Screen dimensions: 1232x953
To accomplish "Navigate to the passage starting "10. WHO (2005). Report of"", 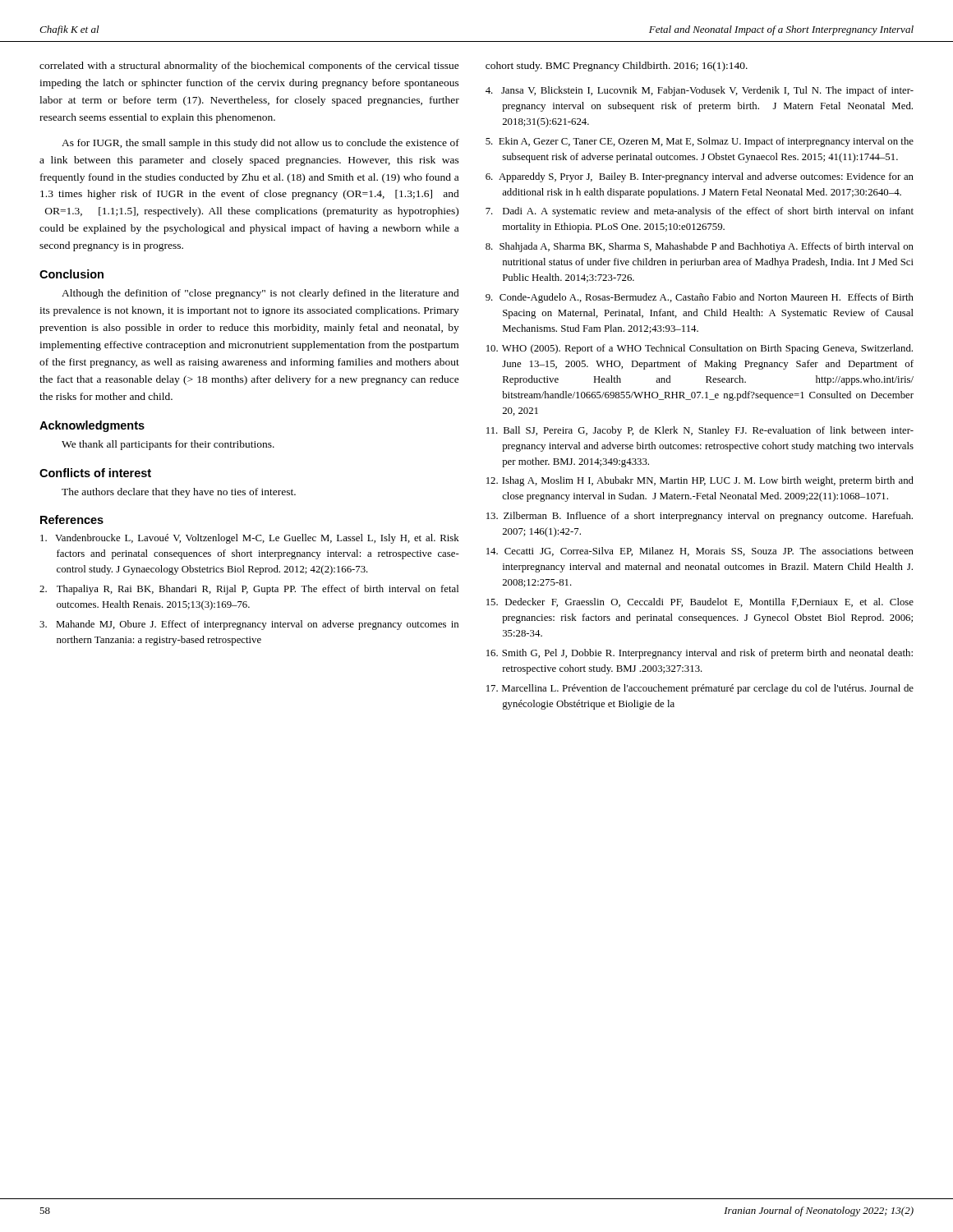I will tap(699, 379).
